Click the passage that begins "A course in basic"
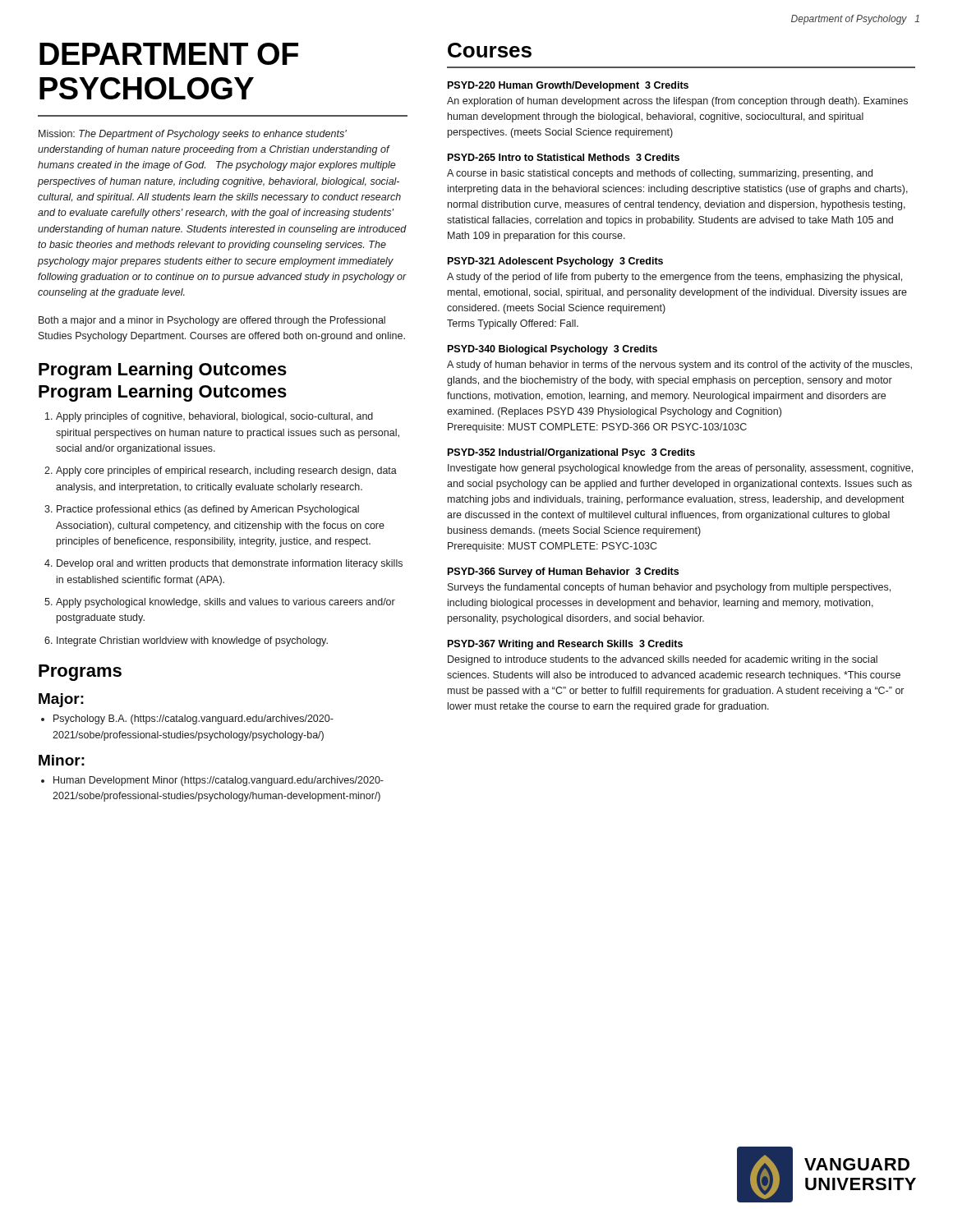This screenshot has width=953, height=1232. (x=678, y=205)
